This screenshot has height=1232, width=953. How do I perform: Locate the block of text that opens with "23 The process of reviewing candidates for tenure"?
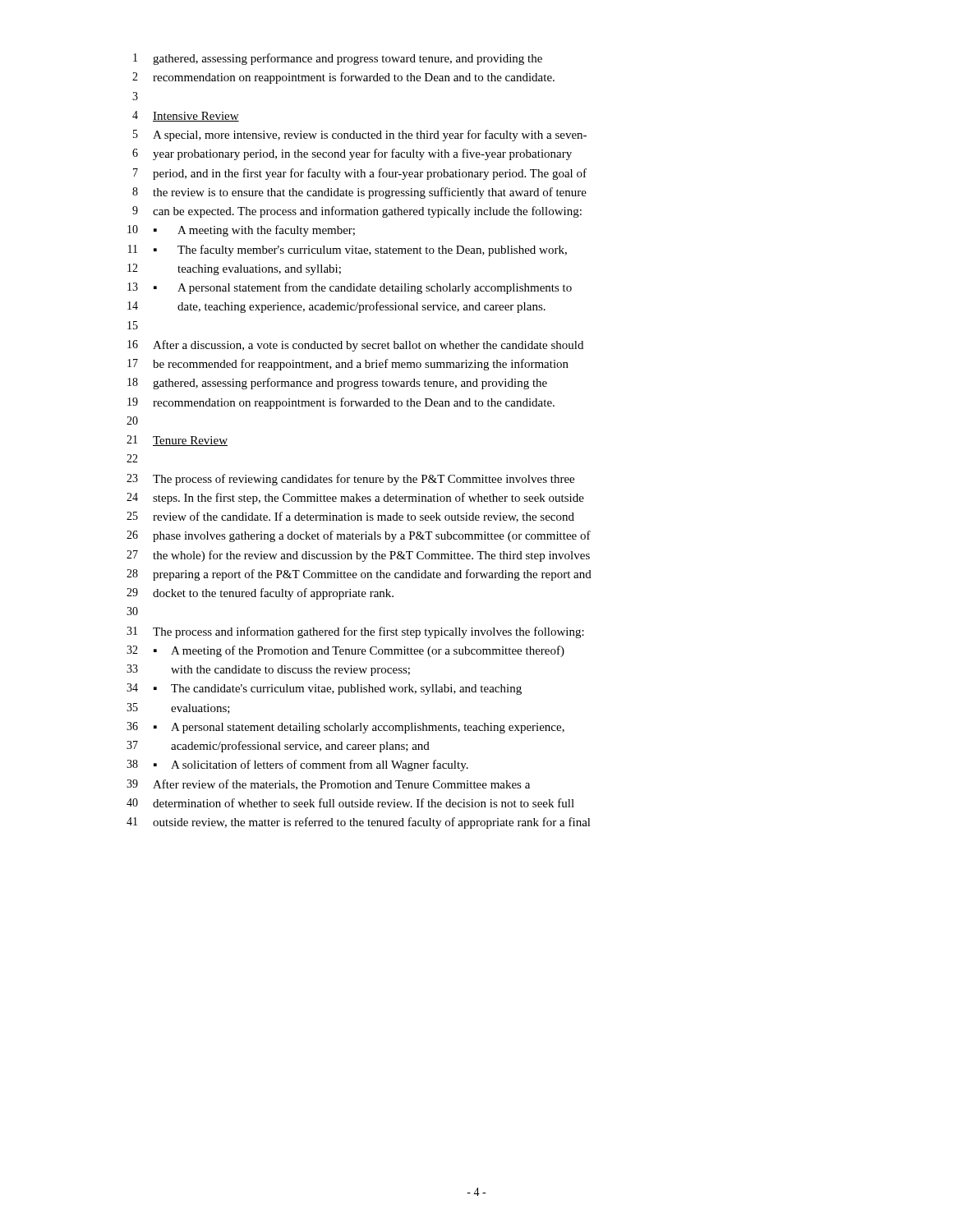click(x=476, y=536)
